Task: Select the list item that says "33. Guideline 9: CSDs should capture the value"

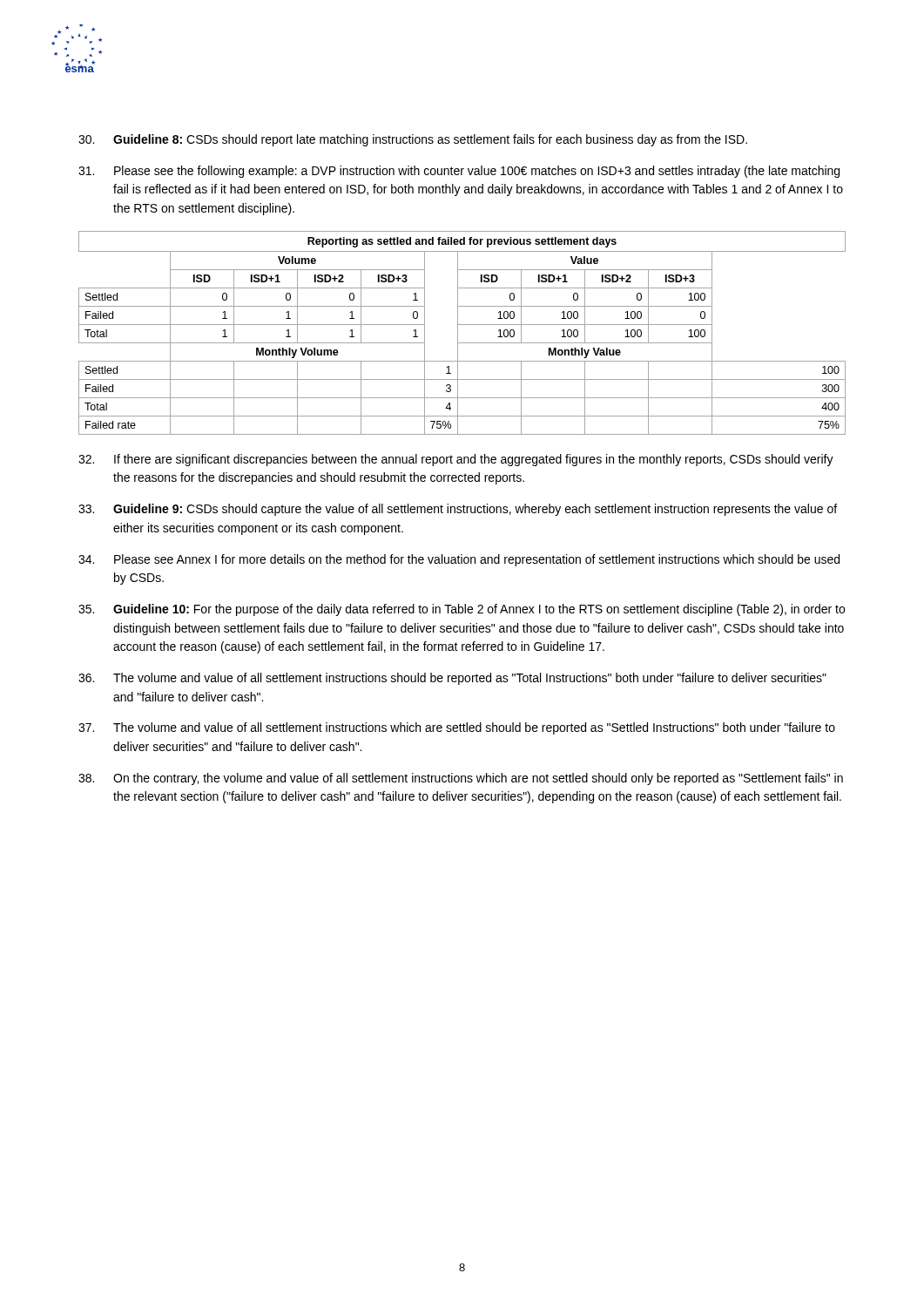Action: click(462, 519)
